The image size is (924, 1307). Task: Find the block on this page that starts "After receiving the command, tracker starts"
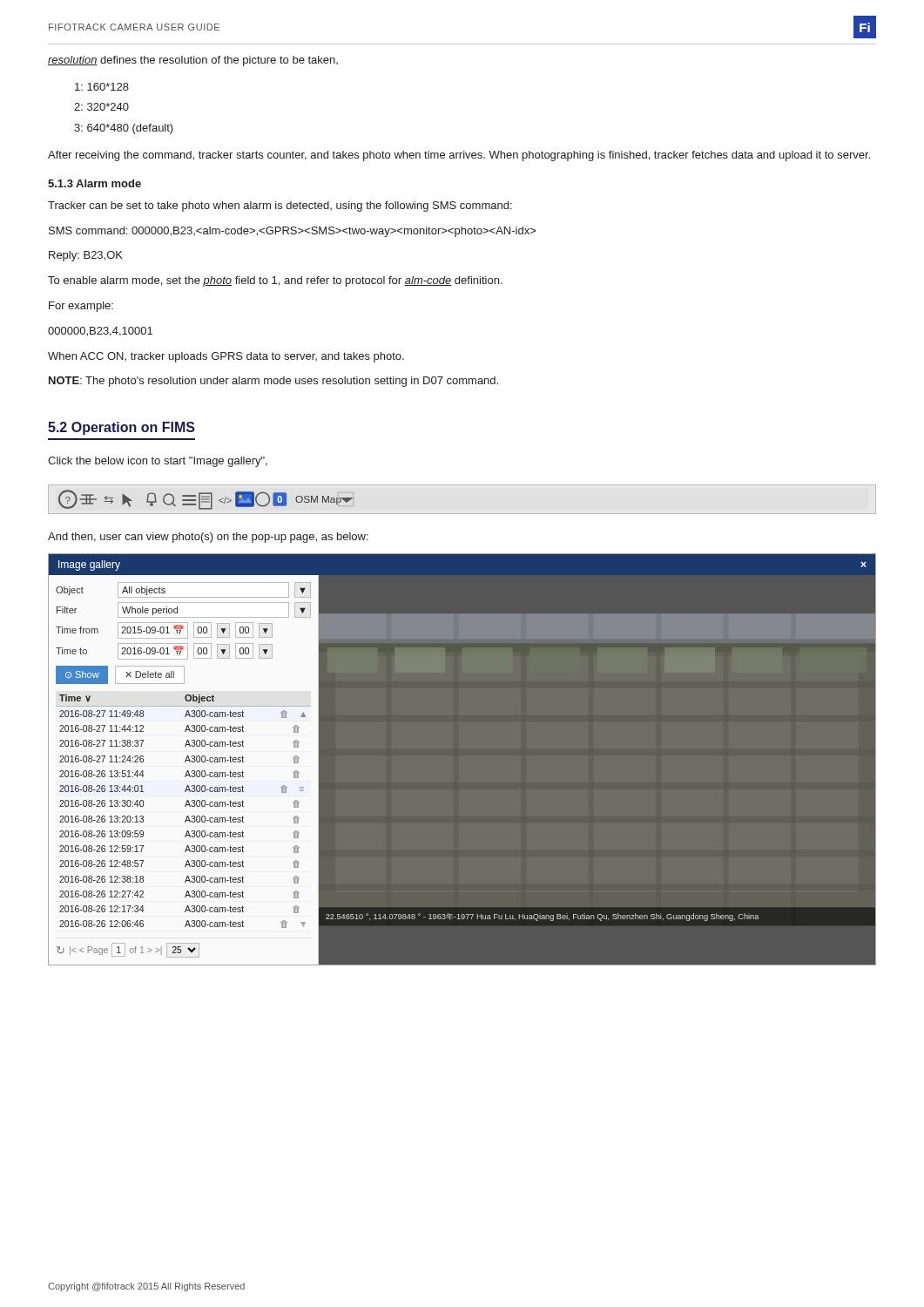coord(459,155)
